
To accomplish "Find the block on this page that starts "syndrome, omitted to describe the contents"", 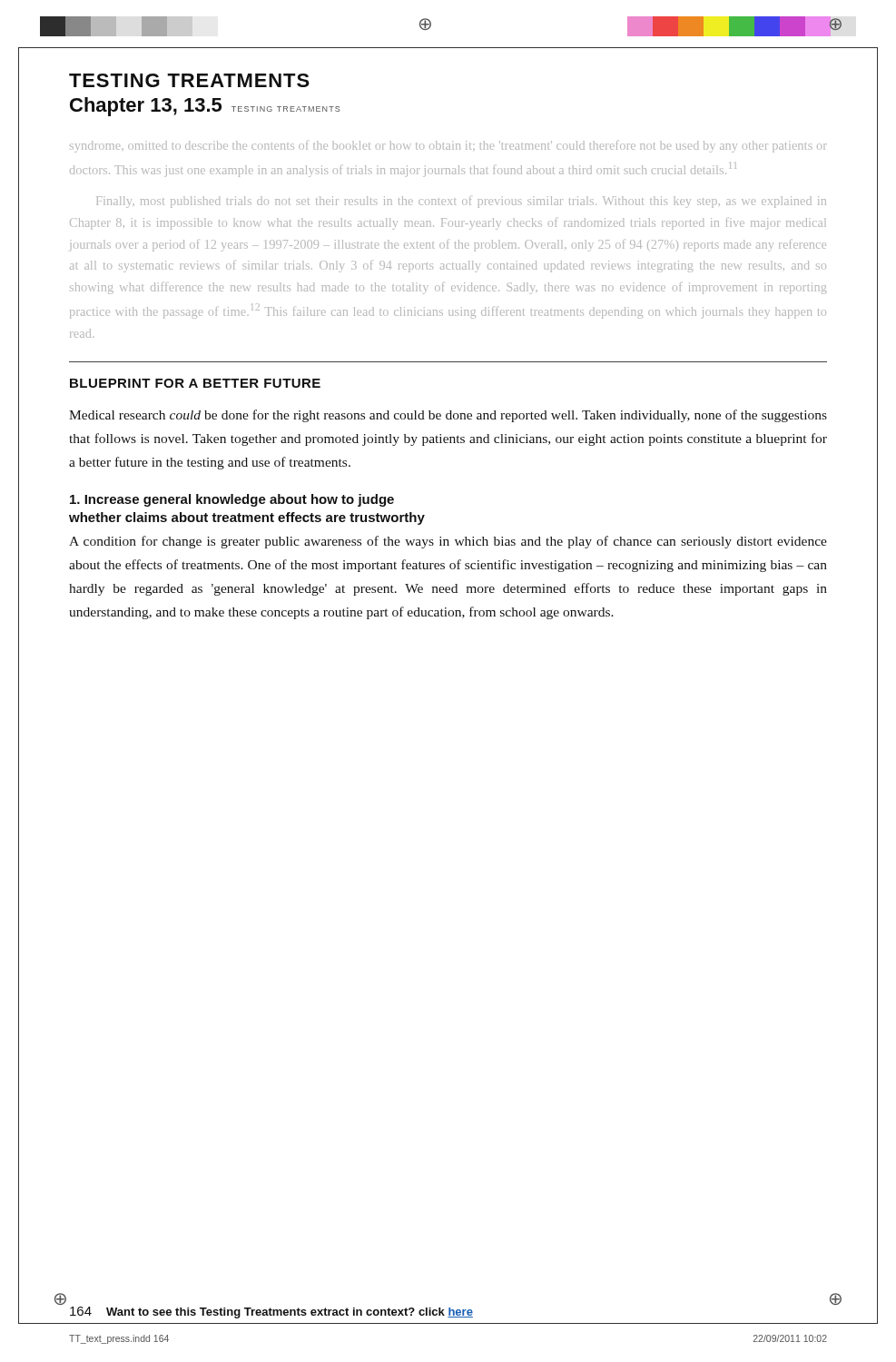I will click(x=448, y=240).
